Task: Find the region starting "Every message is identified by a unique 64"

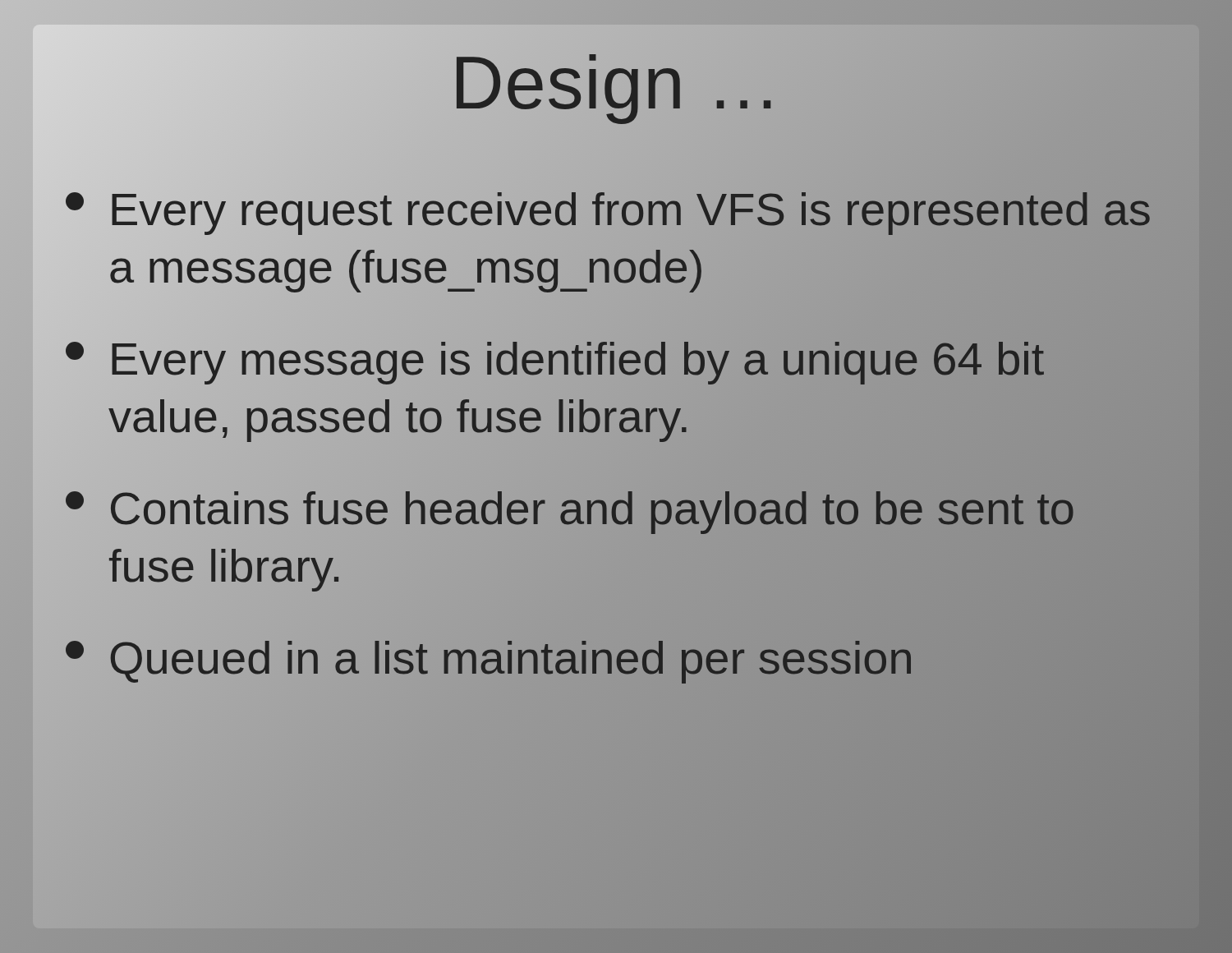Action: [616, 388]
